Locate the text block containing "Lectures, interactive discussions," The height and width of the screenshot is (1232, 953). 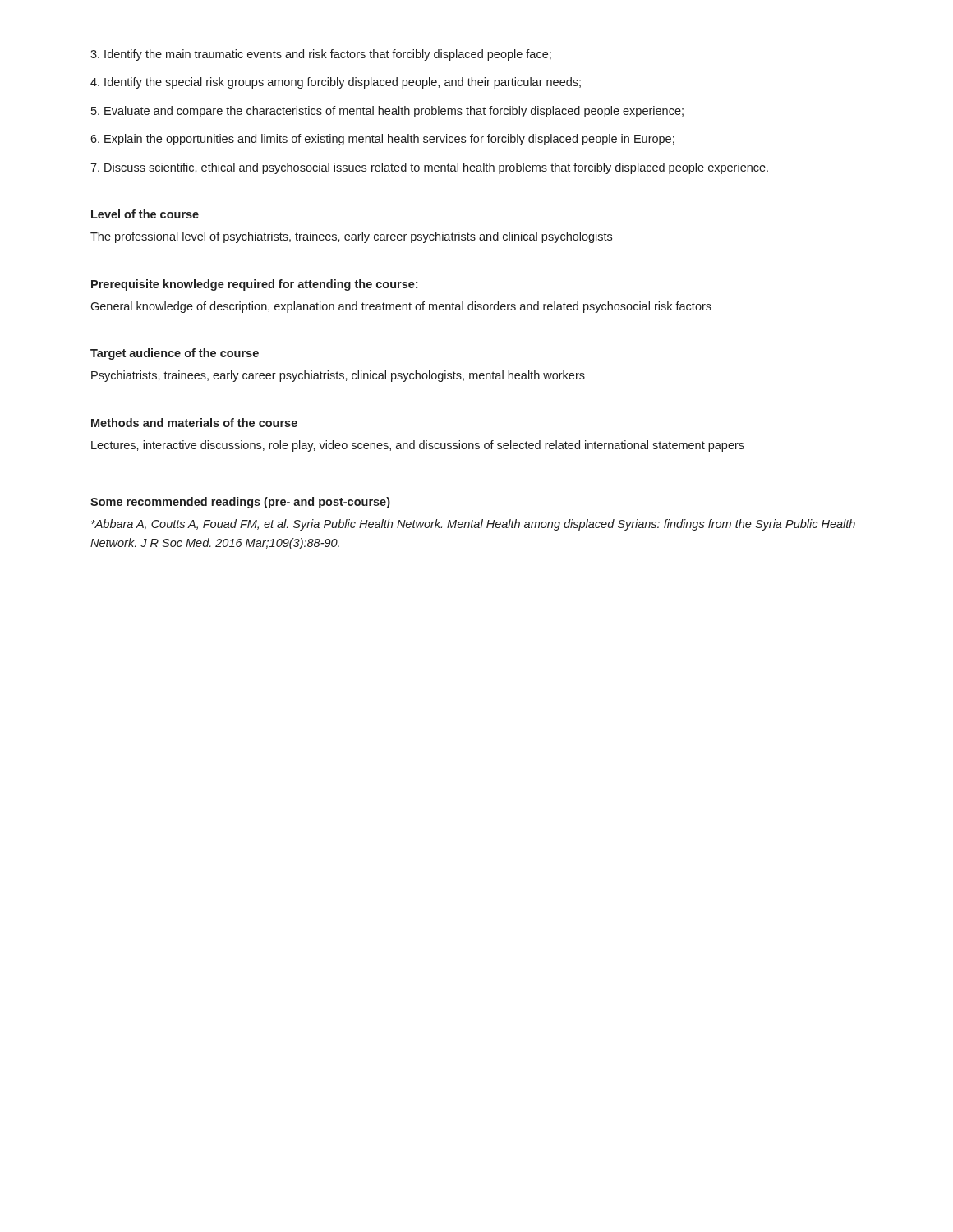(417, 445)
